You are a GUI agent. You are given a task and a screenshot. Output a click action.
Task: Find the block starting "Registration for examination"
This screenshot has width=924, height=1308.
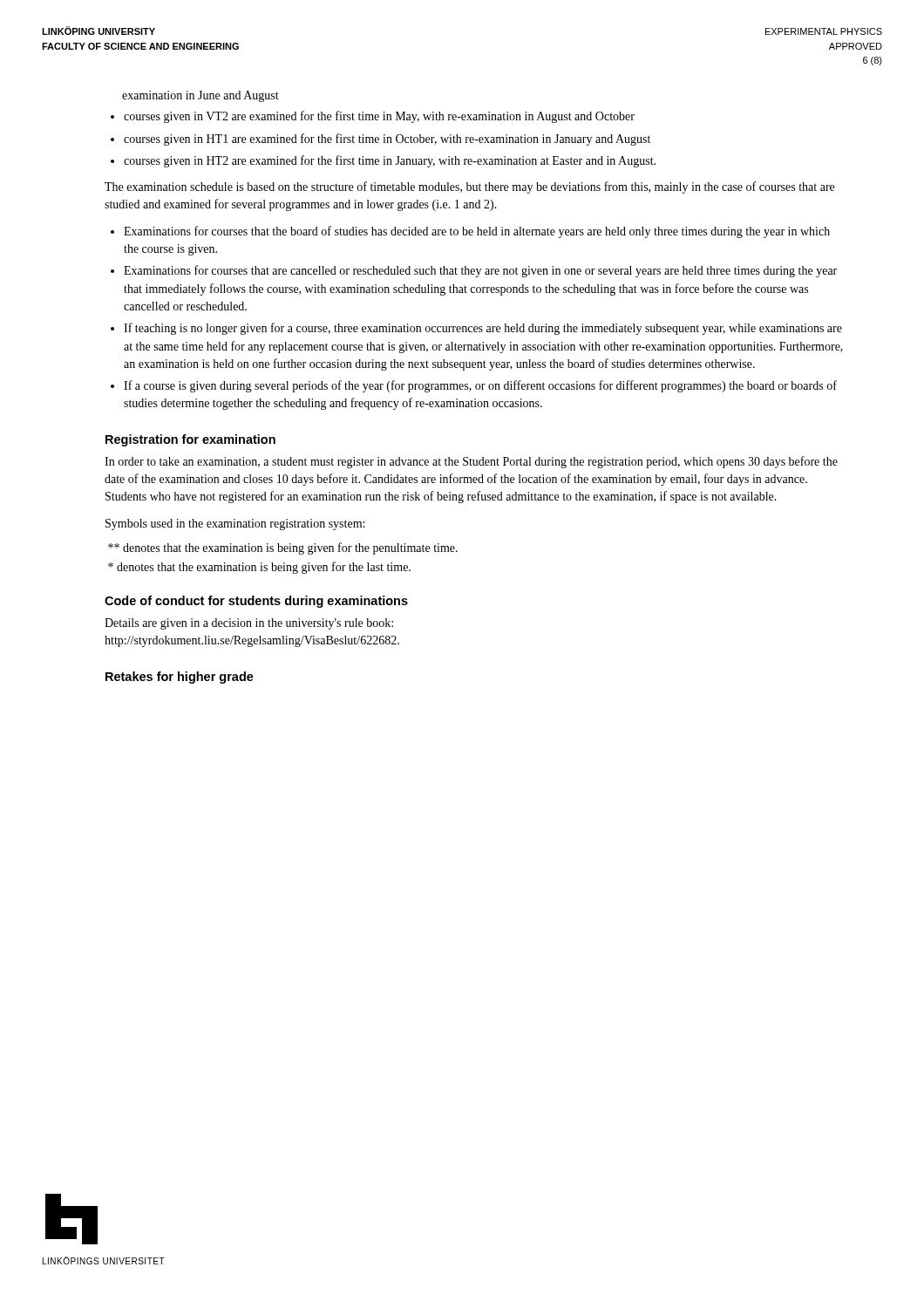190,439
